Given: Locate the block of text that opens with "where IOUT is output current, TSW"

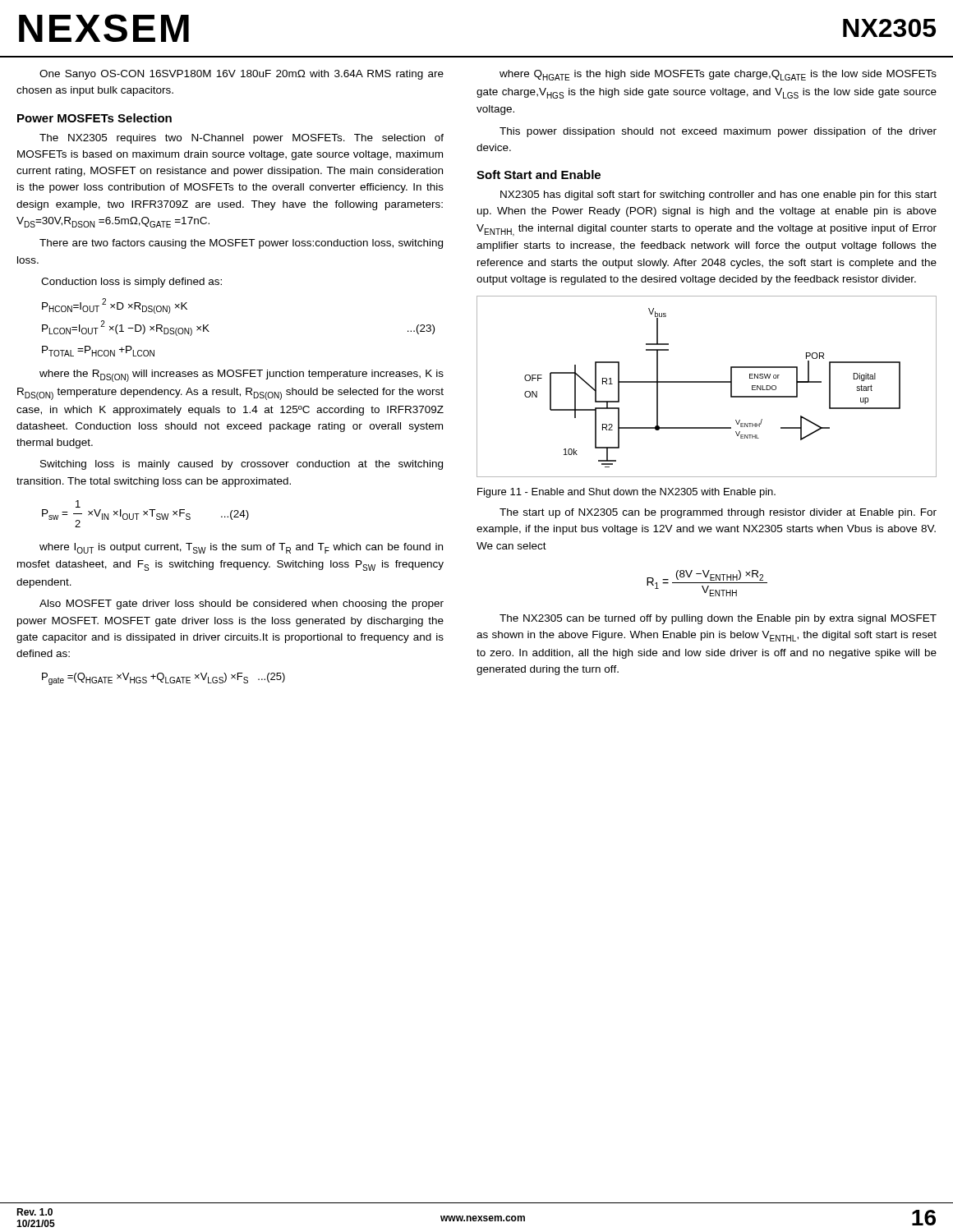Looking at the screenshot, I should pyautogui.click(x=230, y=564).
